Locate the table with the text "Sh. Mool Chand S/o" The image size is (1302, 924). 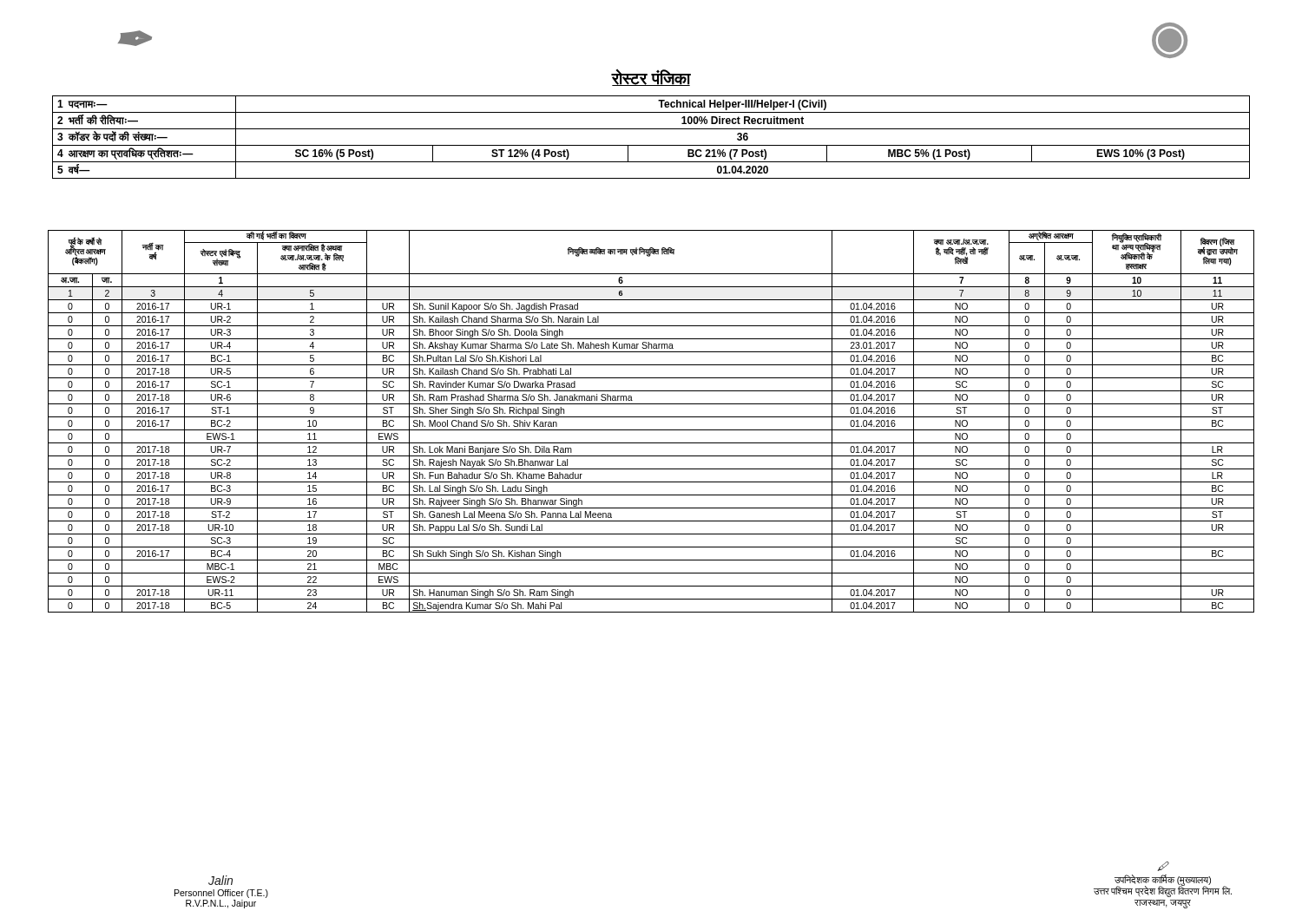[x=651, y=527]
